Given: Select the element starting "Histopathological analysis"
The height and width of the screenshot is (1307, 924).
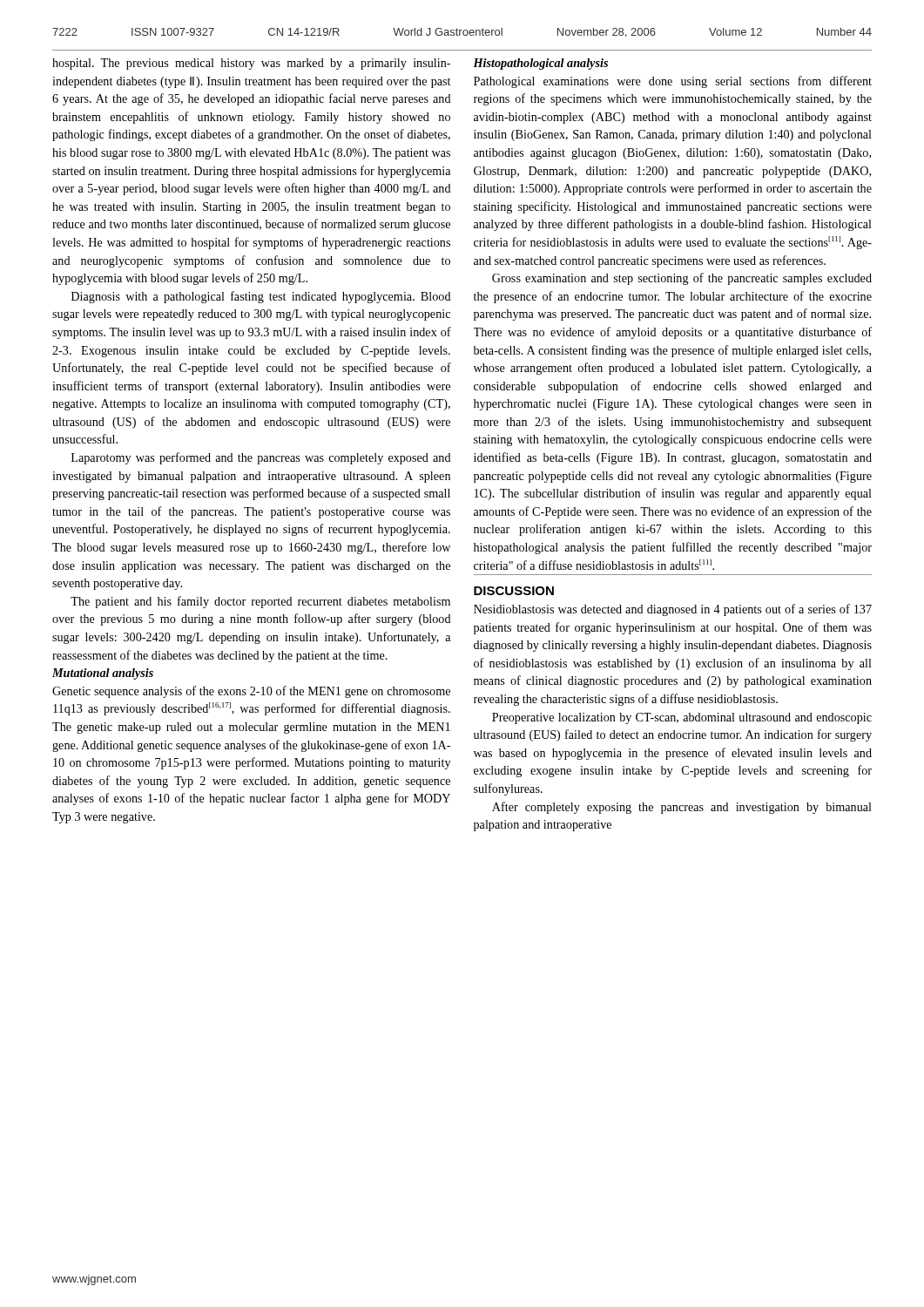Looking at the screenshot, I should [x=541, y=64].
